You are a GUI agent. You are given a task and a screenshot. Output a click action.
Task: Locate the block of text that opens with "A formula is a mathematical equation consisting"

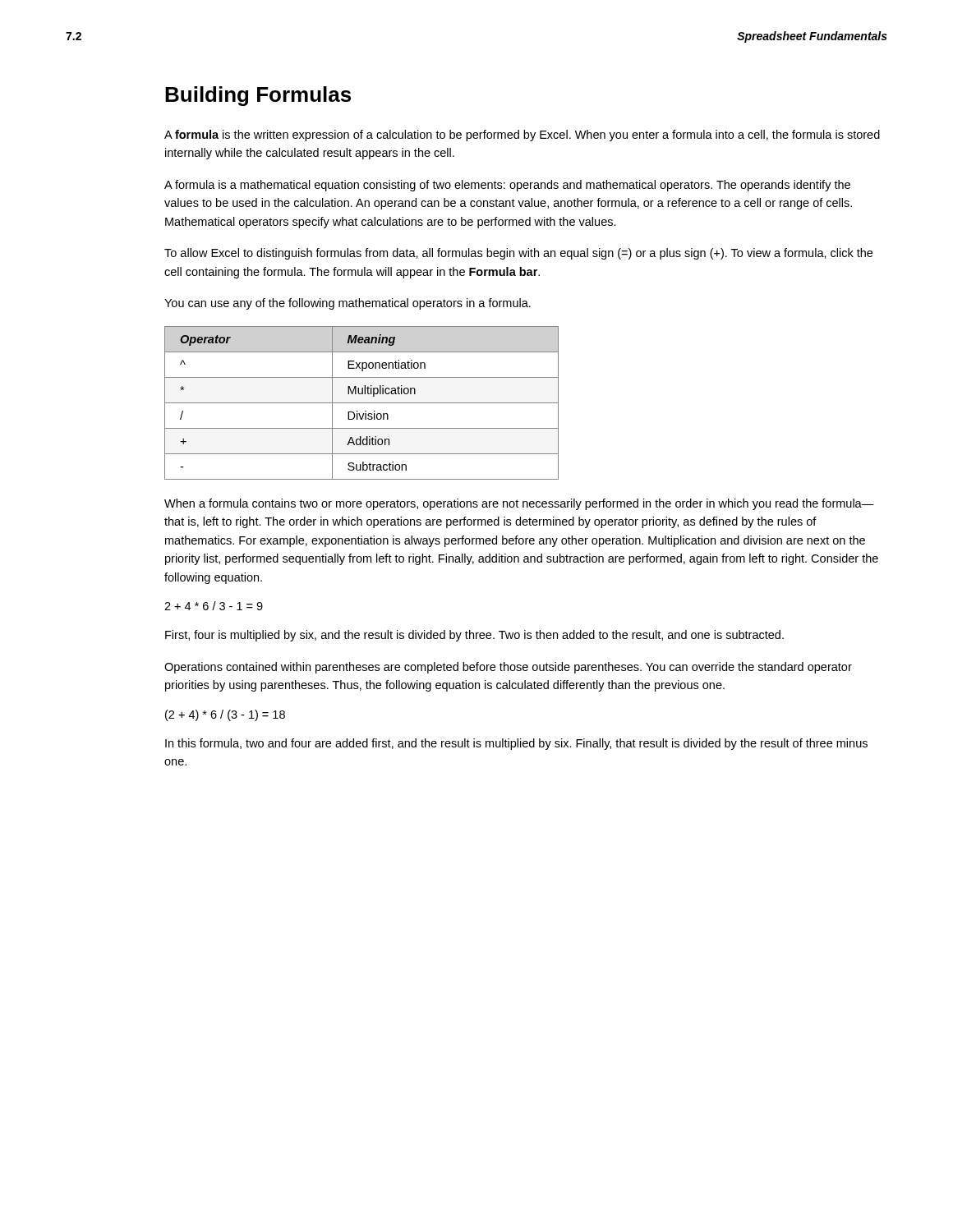pos(509,203)
